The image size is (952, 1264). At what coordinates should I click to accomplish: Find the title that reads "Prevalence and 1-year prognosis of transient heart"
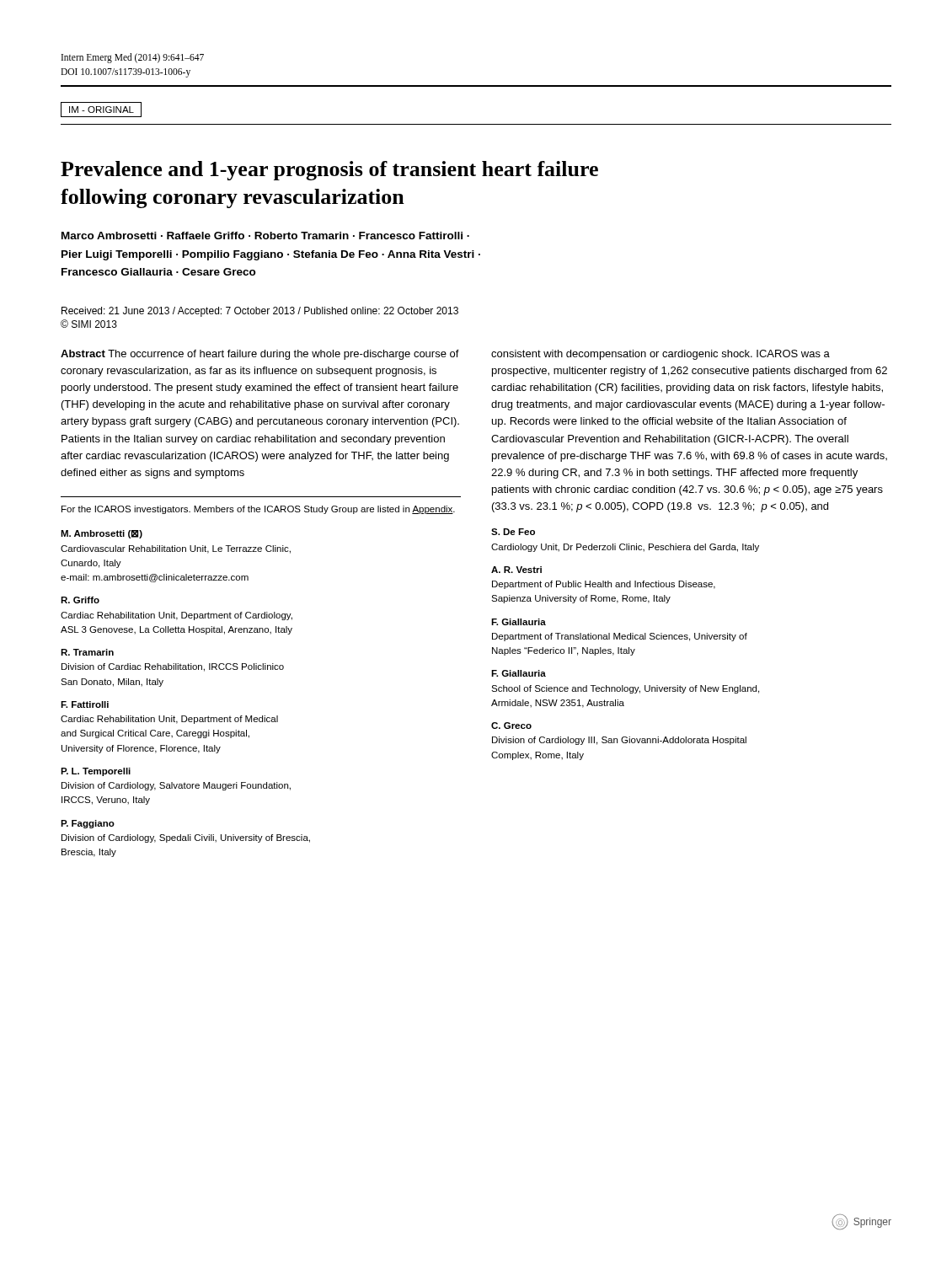(476, 183)
